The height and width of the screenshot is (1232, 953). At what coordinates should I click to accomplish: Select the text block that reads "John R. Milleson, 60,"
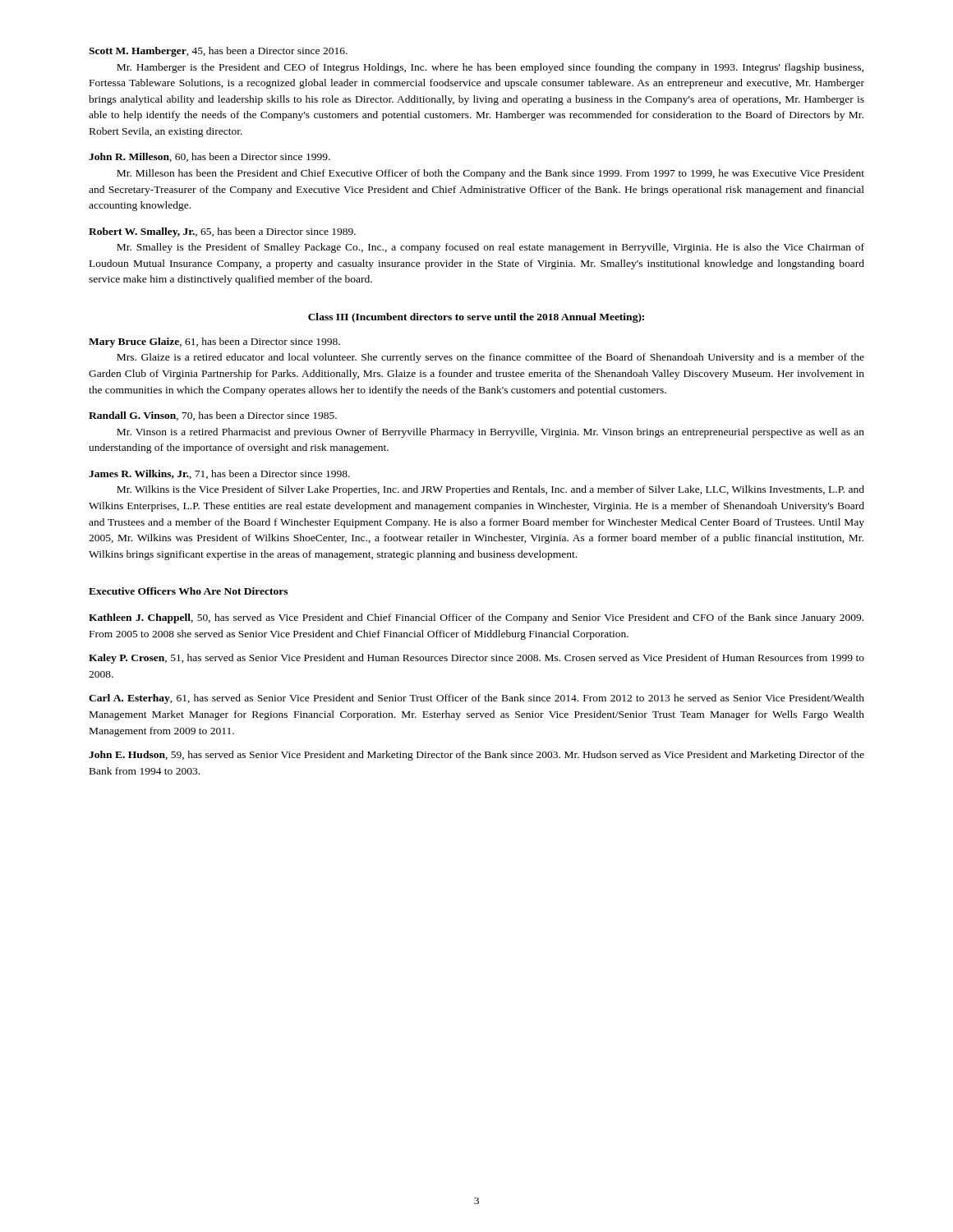476,181
